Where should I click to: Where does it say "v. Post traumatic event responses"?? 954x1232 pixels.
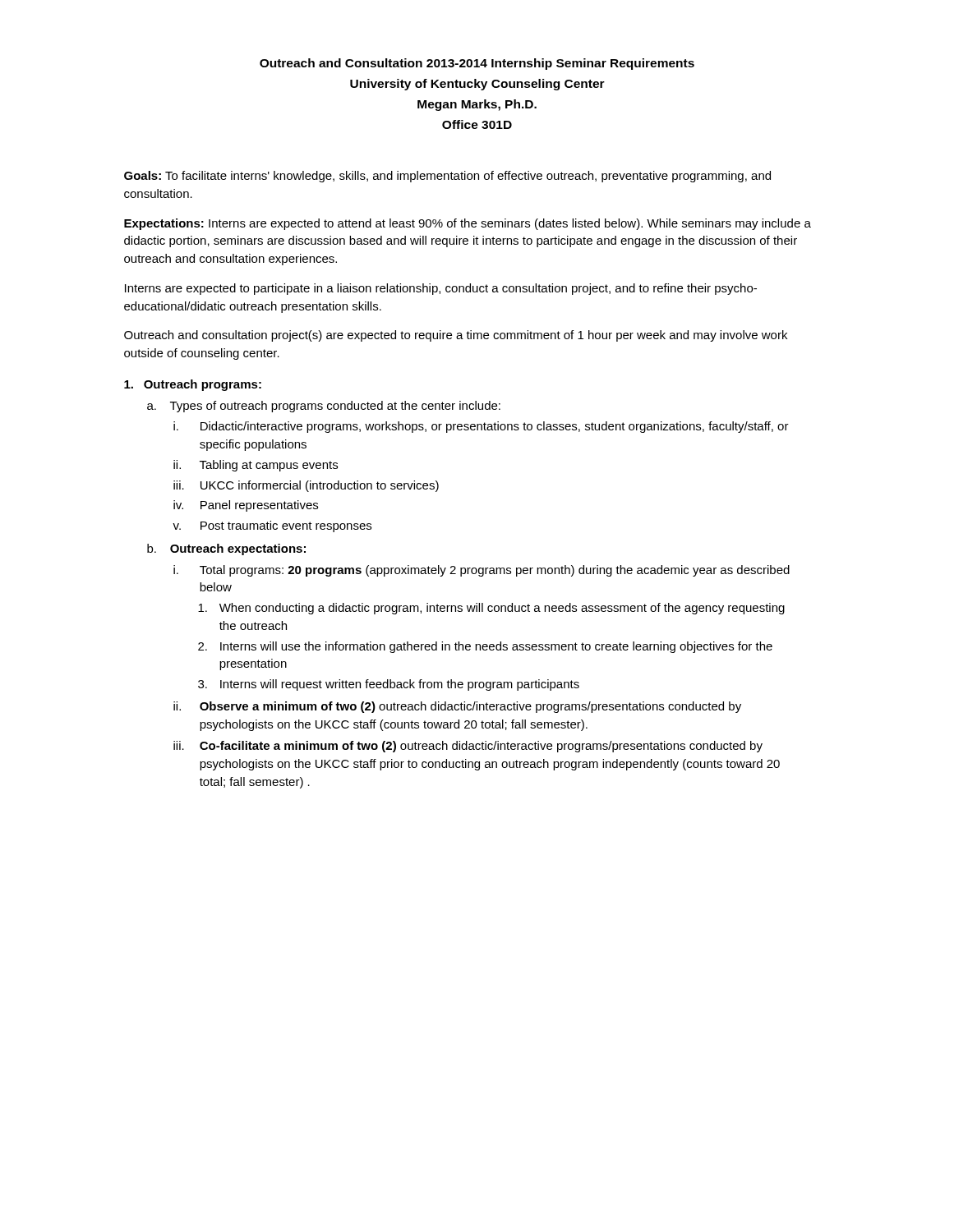point(273,526)
